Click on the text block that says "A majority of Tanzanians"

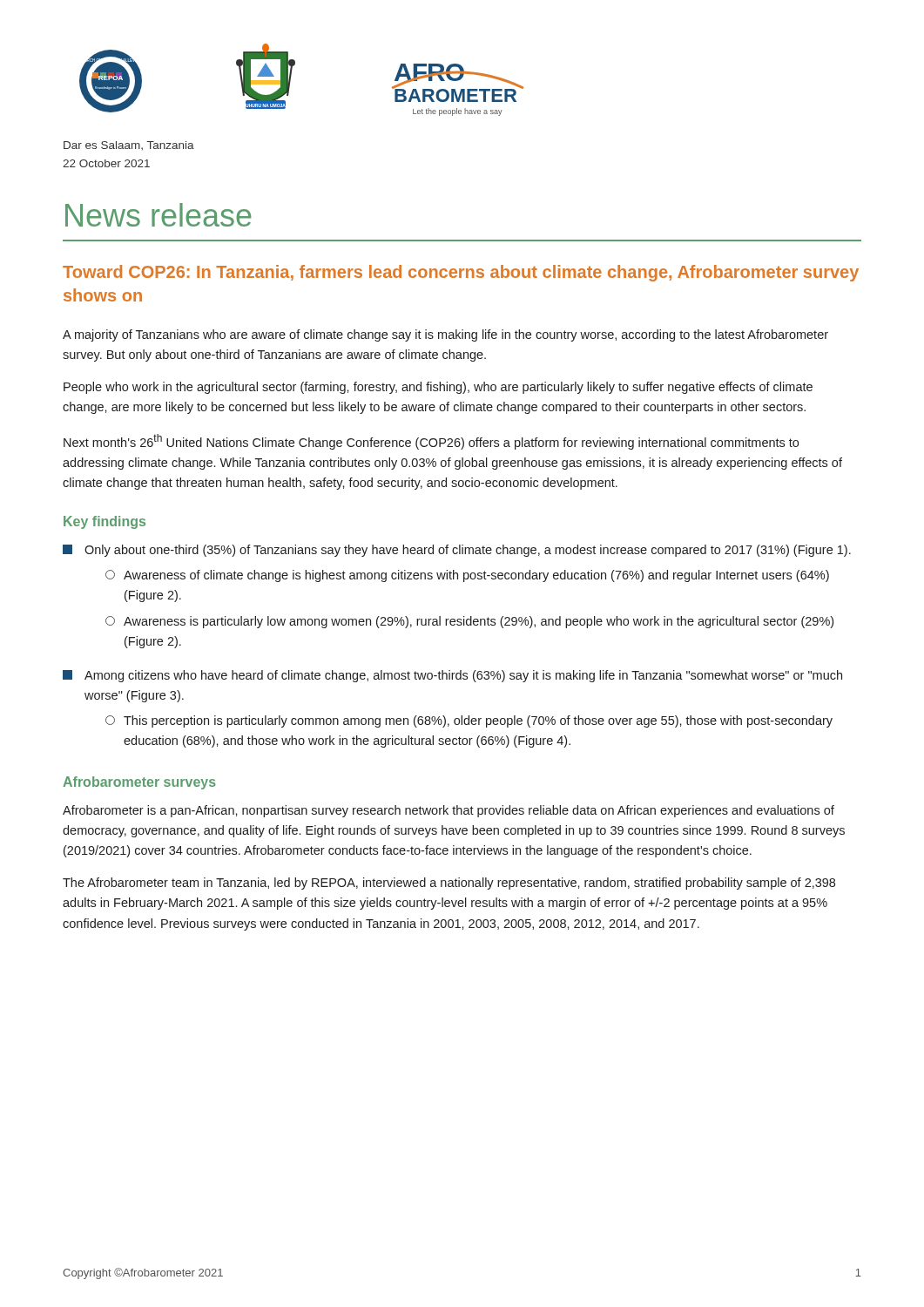point(446,345)
